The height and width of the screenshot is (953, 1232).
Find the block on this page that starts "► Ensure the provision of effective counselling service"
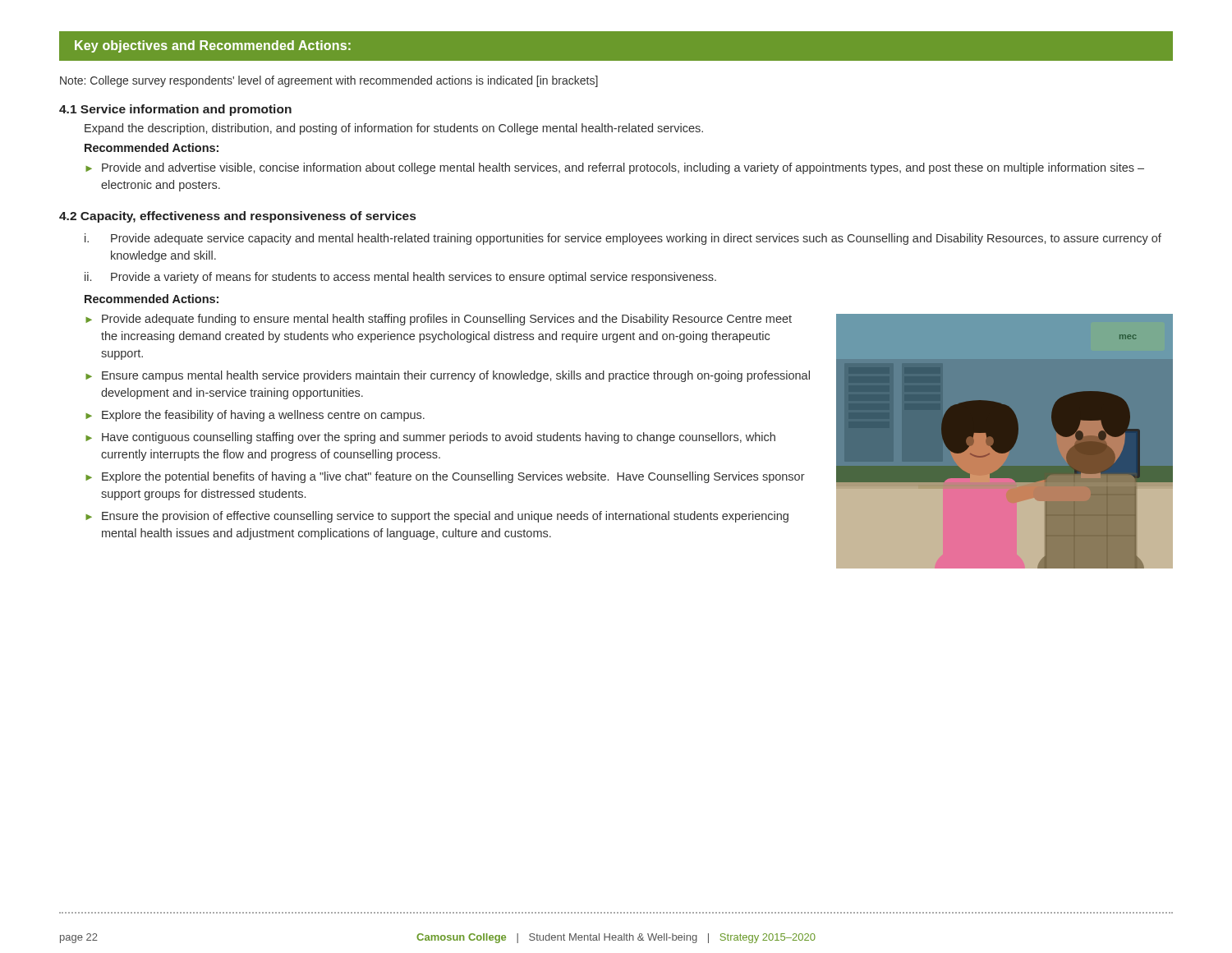448,525
